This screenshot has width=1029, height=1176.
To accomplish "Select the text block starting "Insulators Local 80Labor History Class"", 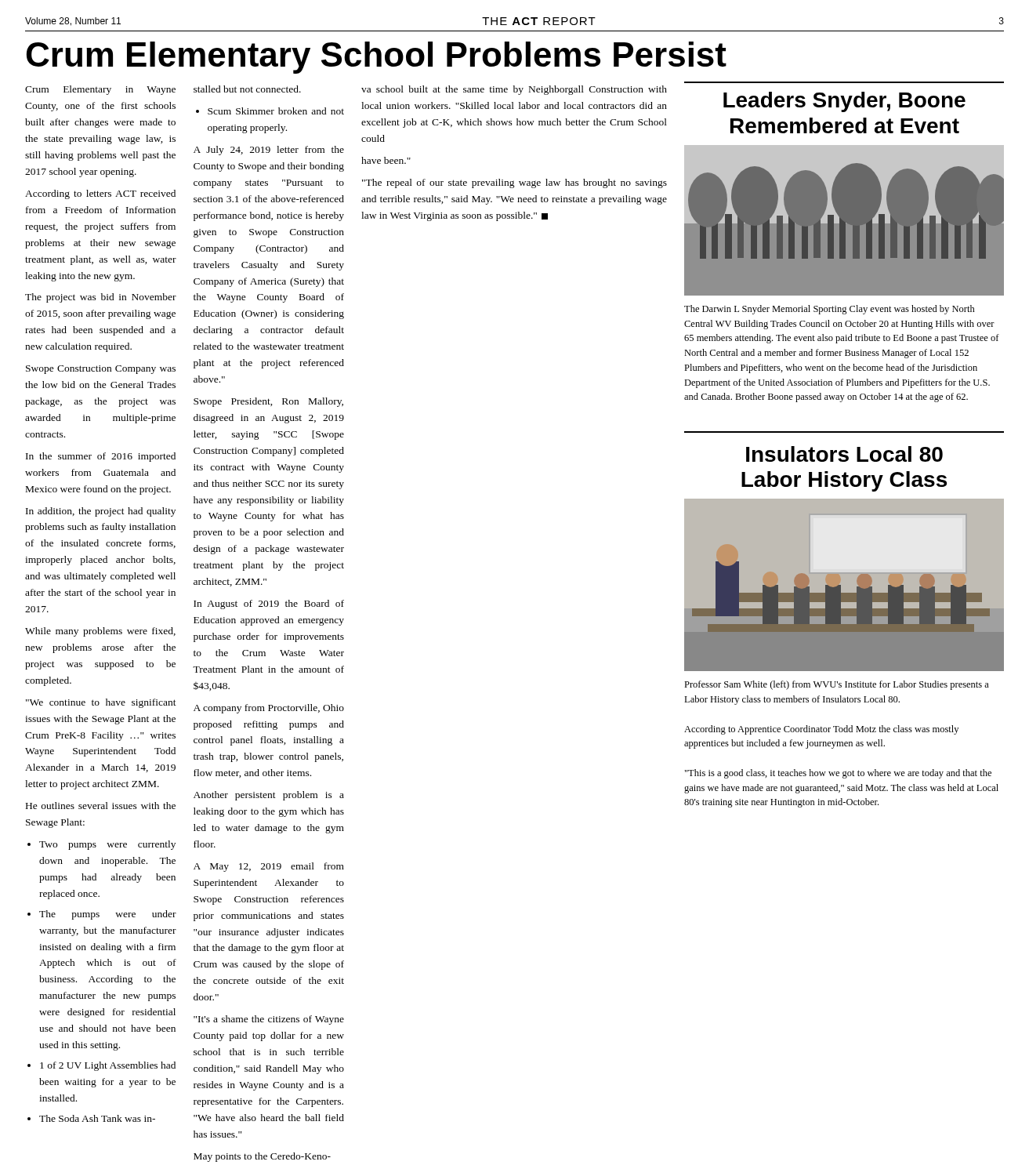I will [x=844, y=467].
